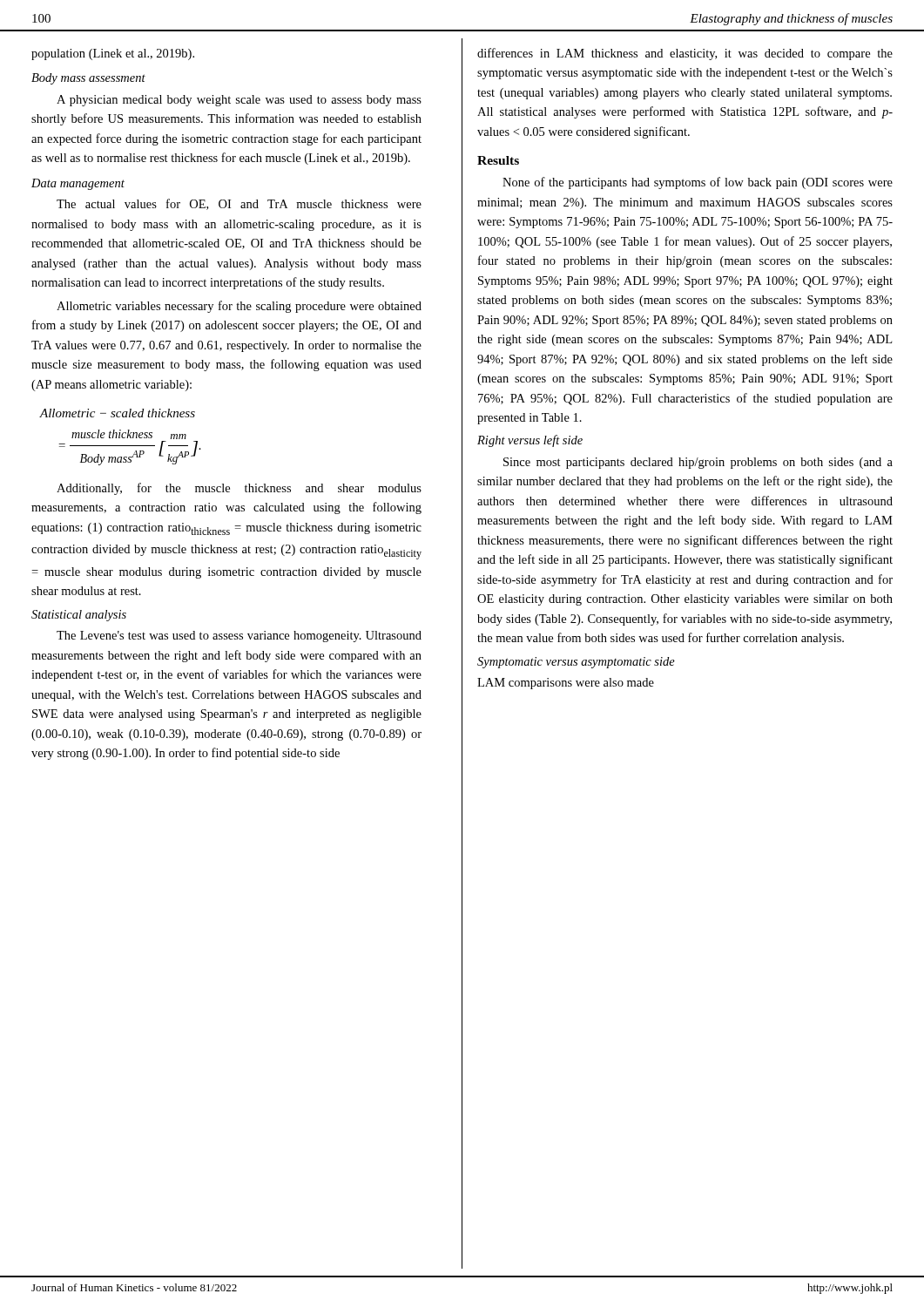
Task: Select the passage starting "The actual values for OE, OI"
Action: (x=226, y=244)
